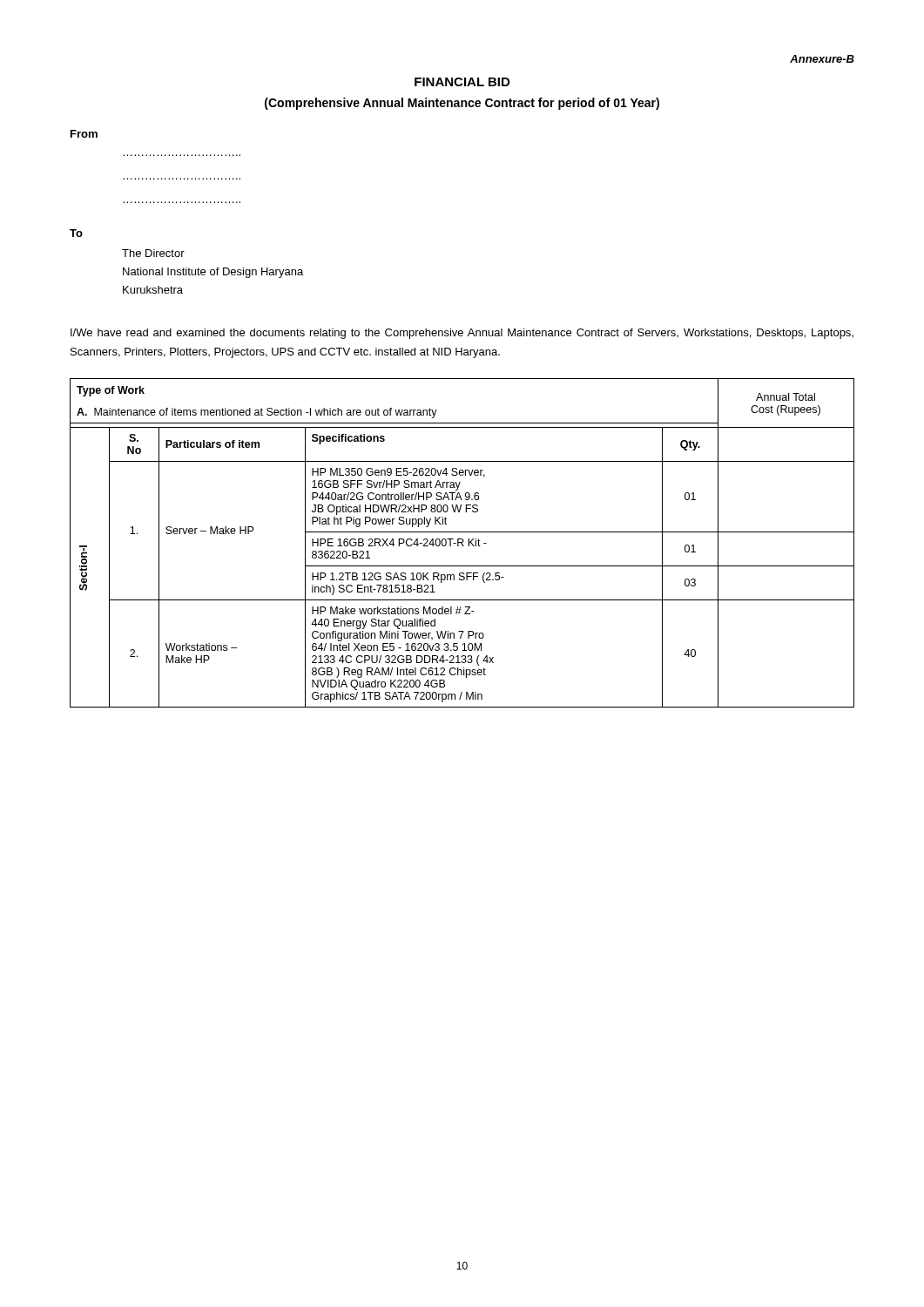Locate the title

pyautogui.click(x=462, y=81)
